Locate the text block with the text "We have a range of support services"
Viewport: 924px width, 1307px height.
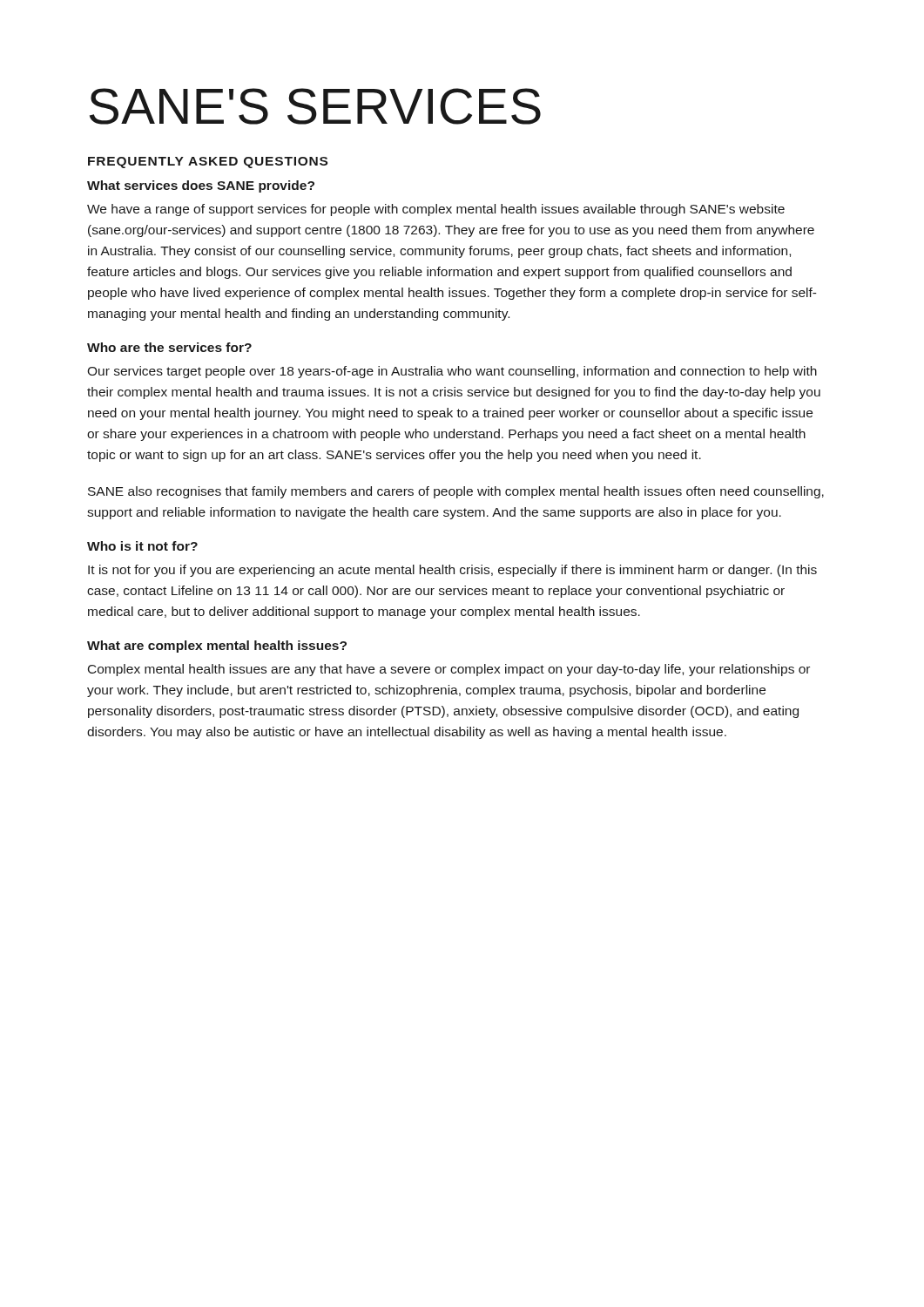point(452,261)
